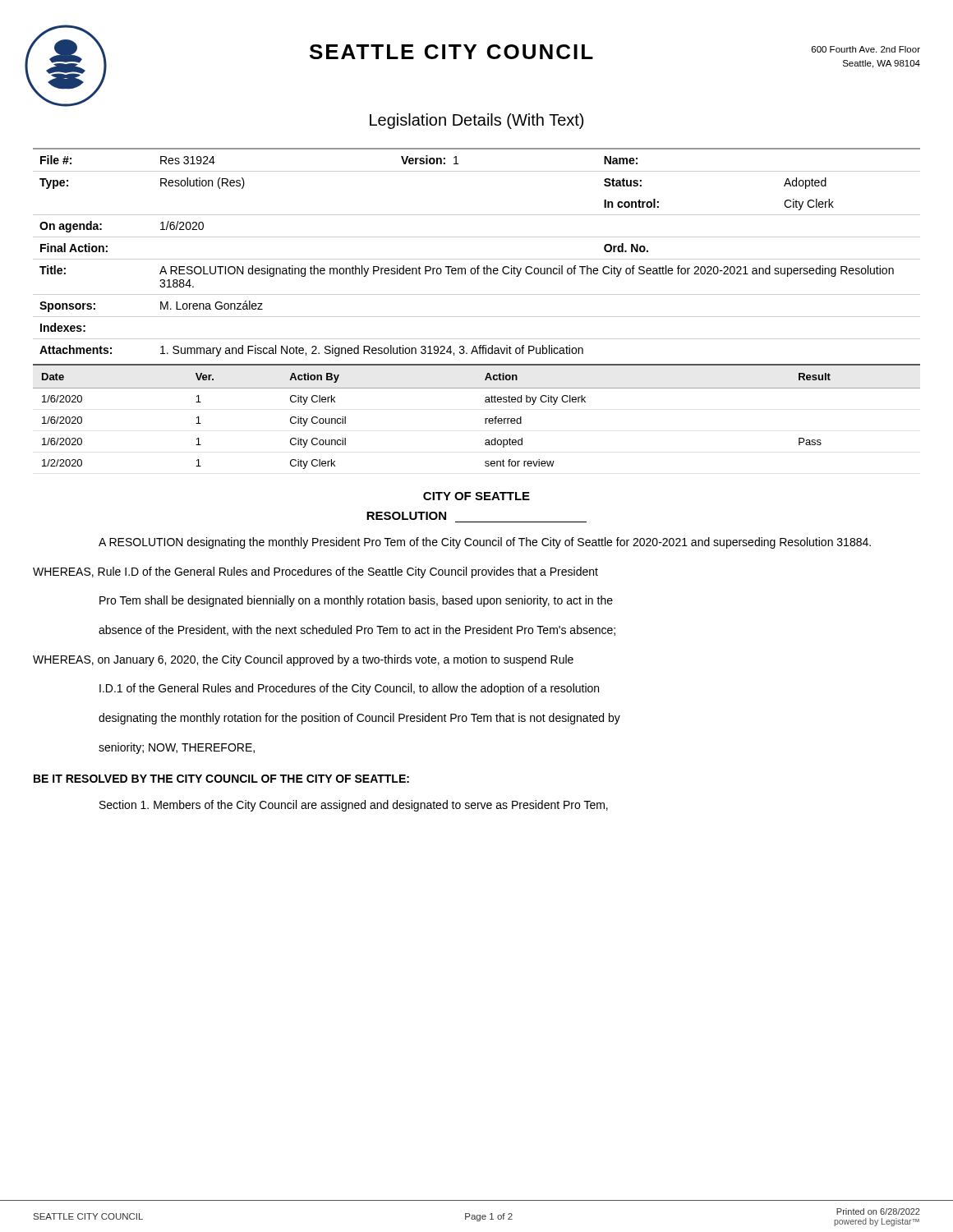Find the logo
Screen dimensions: 1232x953
point(70,67)
